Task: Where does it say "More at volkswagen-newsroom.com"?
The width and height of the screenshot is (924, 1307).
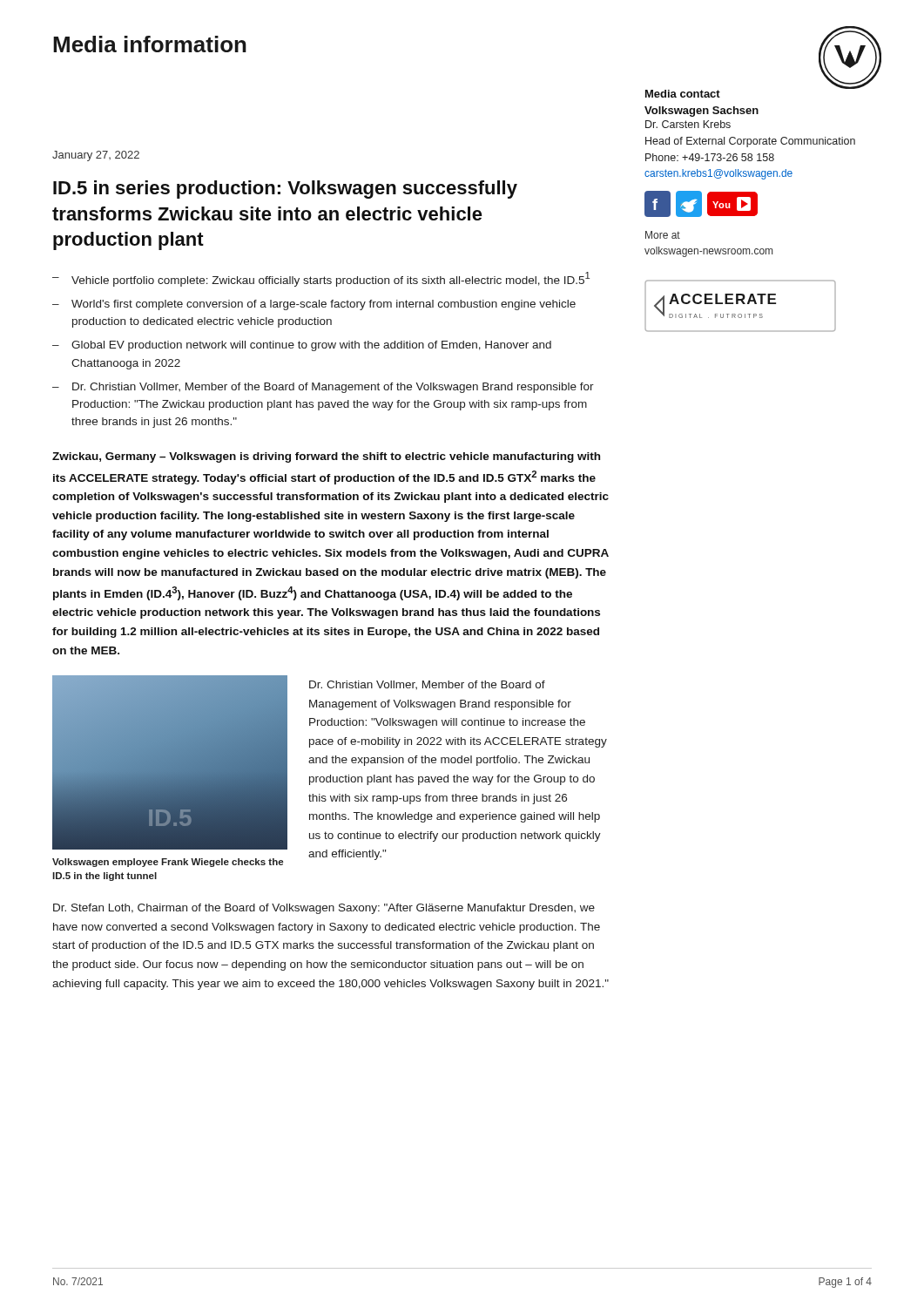Action: pos(709,243)
